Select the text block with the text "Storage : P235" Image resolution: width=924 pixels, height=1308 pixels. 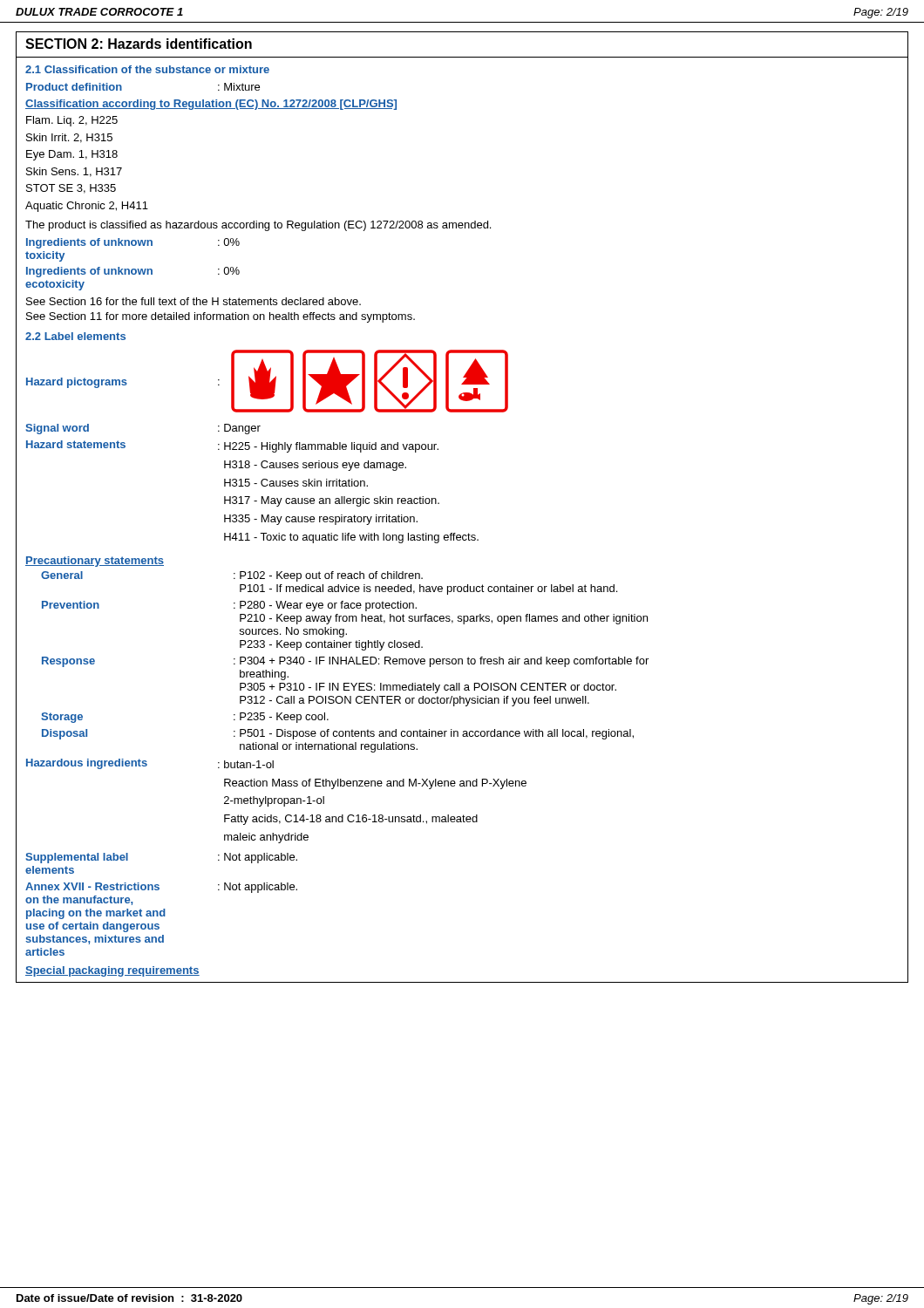click(x=462, y=716)
